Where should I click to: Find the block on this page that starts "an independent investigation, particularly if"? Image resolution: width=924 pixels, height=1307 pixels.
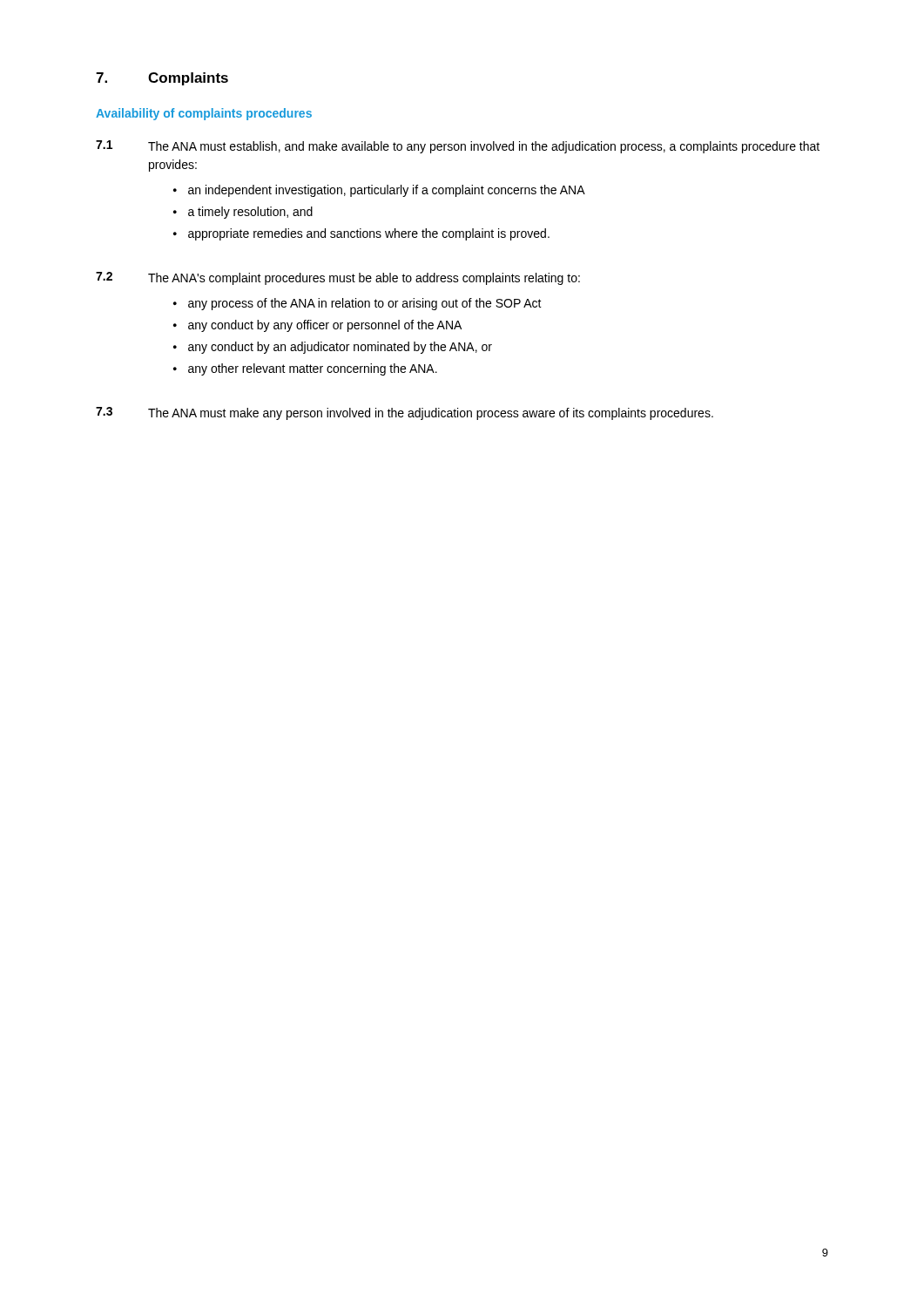click(x=386, y=190)
